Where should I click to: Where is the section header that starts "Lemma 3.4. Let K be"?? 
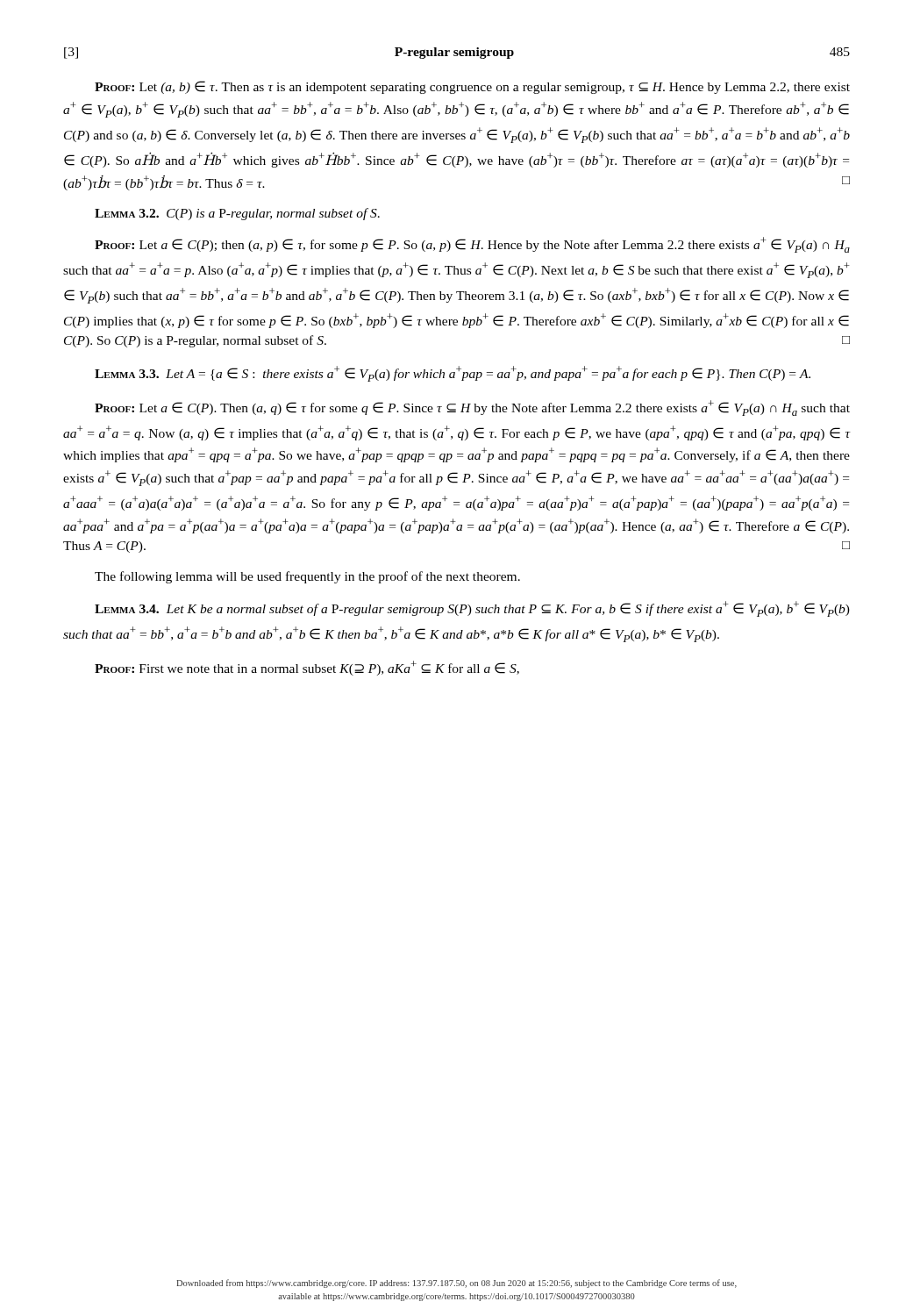[x=456, y=622]
